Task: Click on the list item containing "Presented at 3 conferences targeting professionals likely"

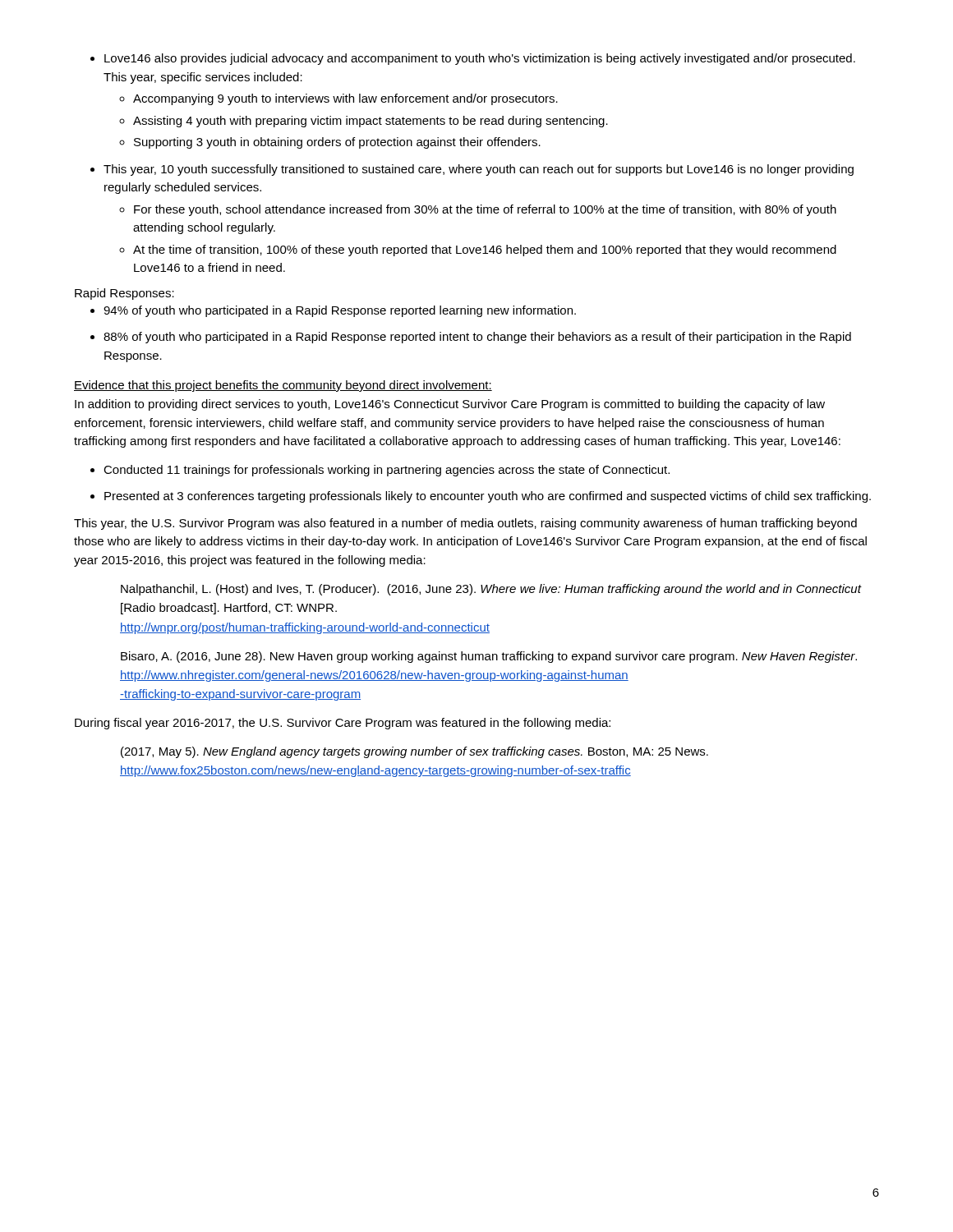Action: (x=488, y=496)
